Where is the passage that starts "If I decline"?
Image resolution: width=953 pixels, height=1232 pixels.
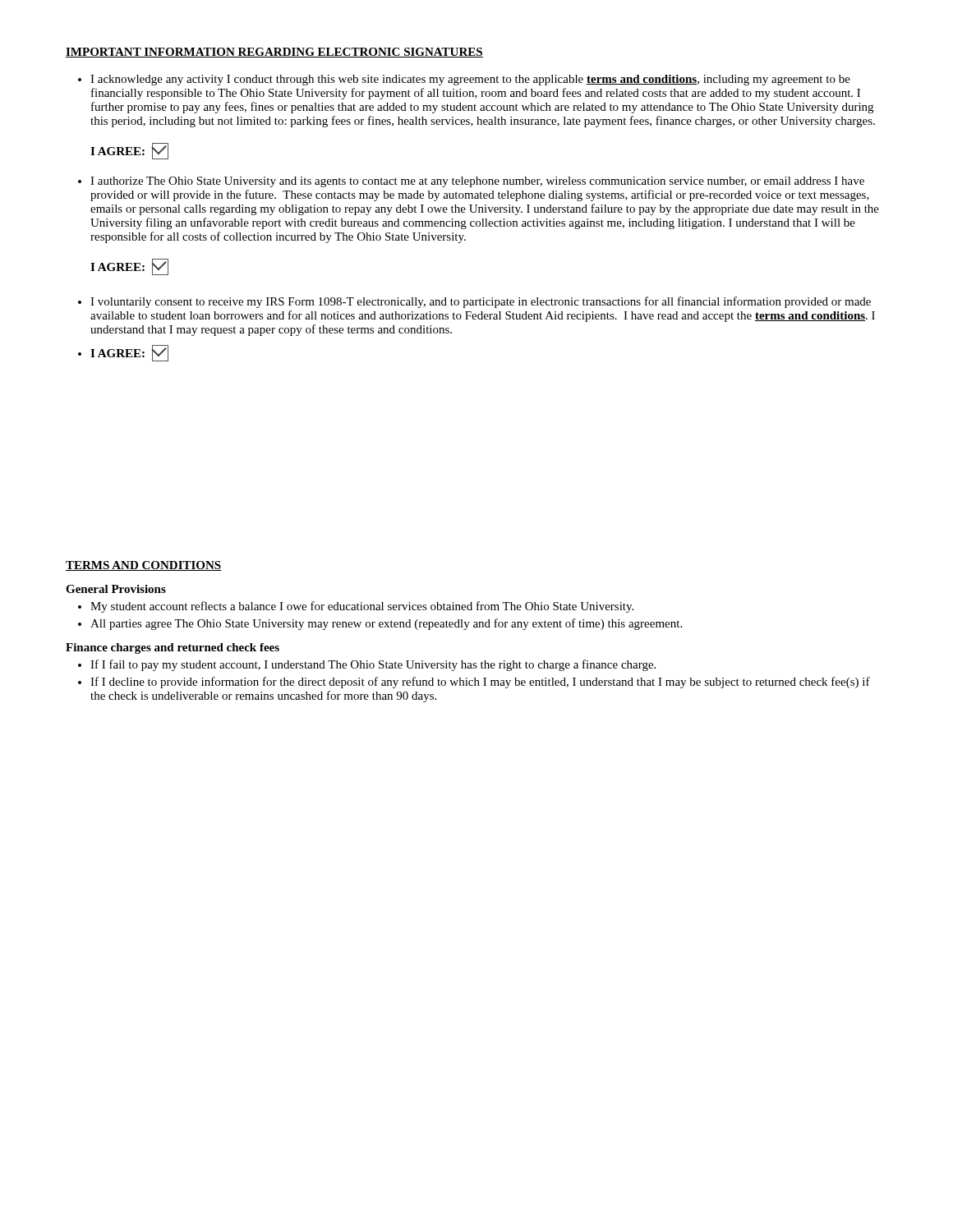point(476,689)
